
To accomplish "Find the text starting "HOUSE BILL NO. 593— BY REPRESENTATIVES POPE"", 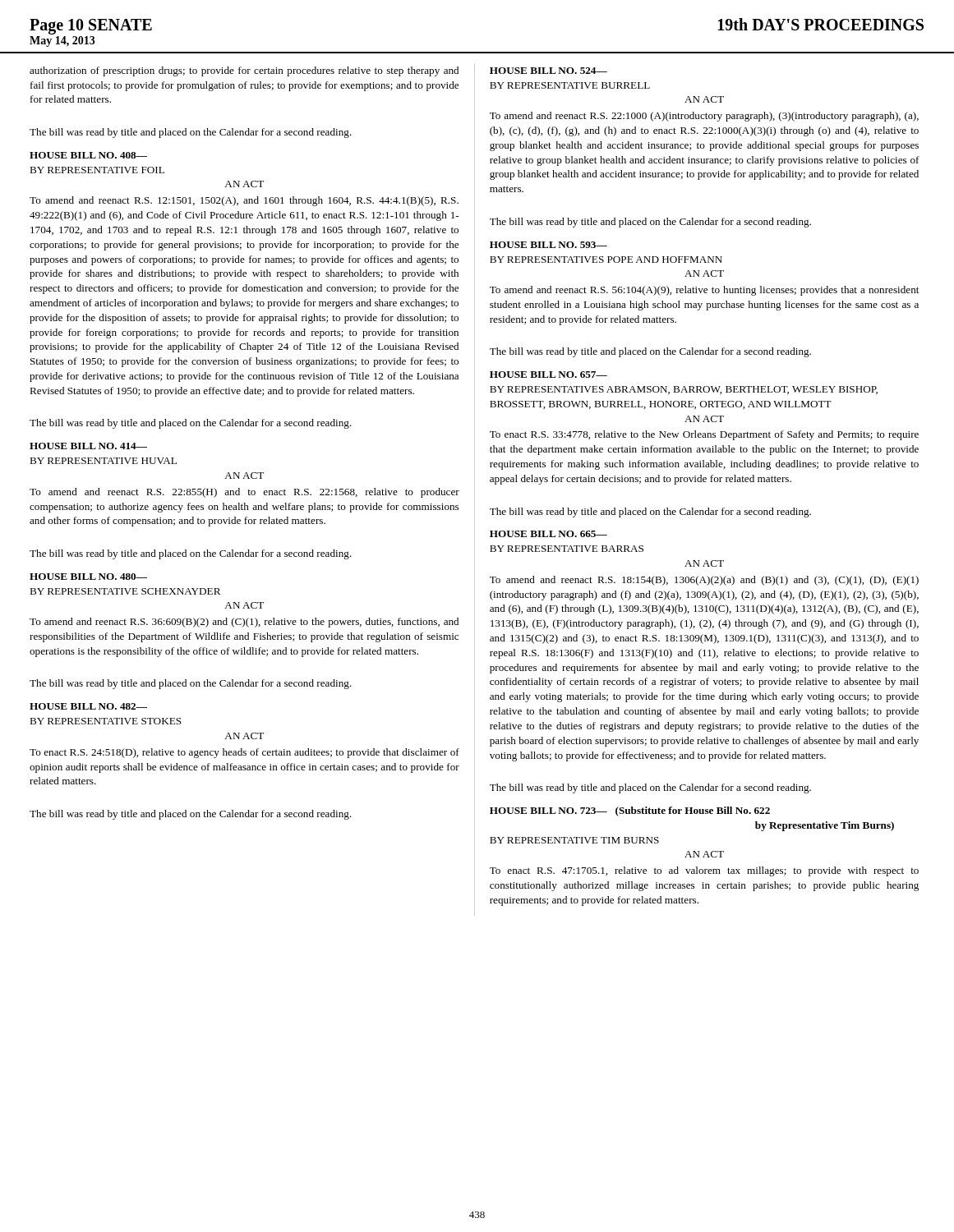I will [x=704, y=259].
